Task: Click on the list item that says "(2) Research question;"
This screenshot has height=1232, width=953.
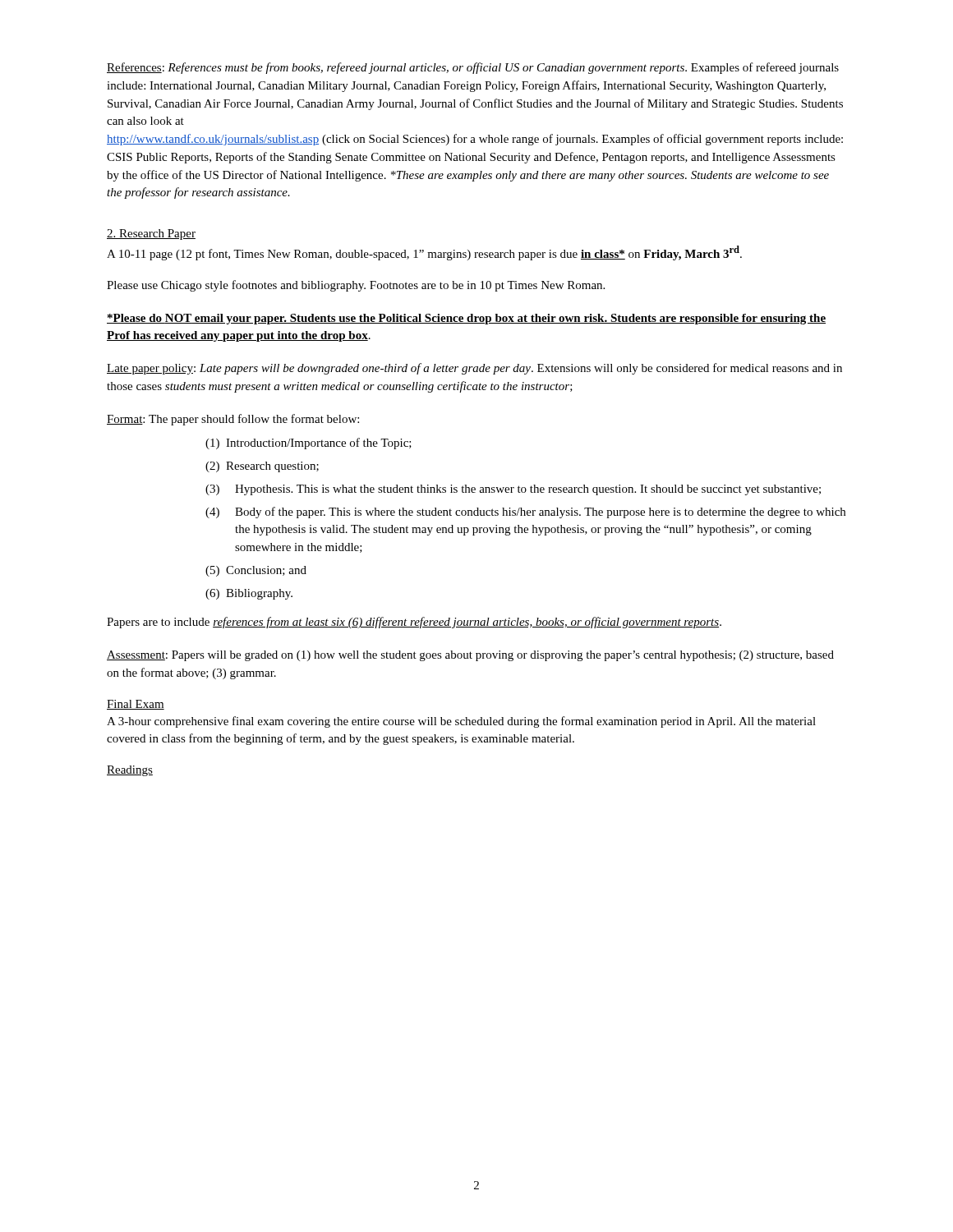Action: (x=262, y=466)
